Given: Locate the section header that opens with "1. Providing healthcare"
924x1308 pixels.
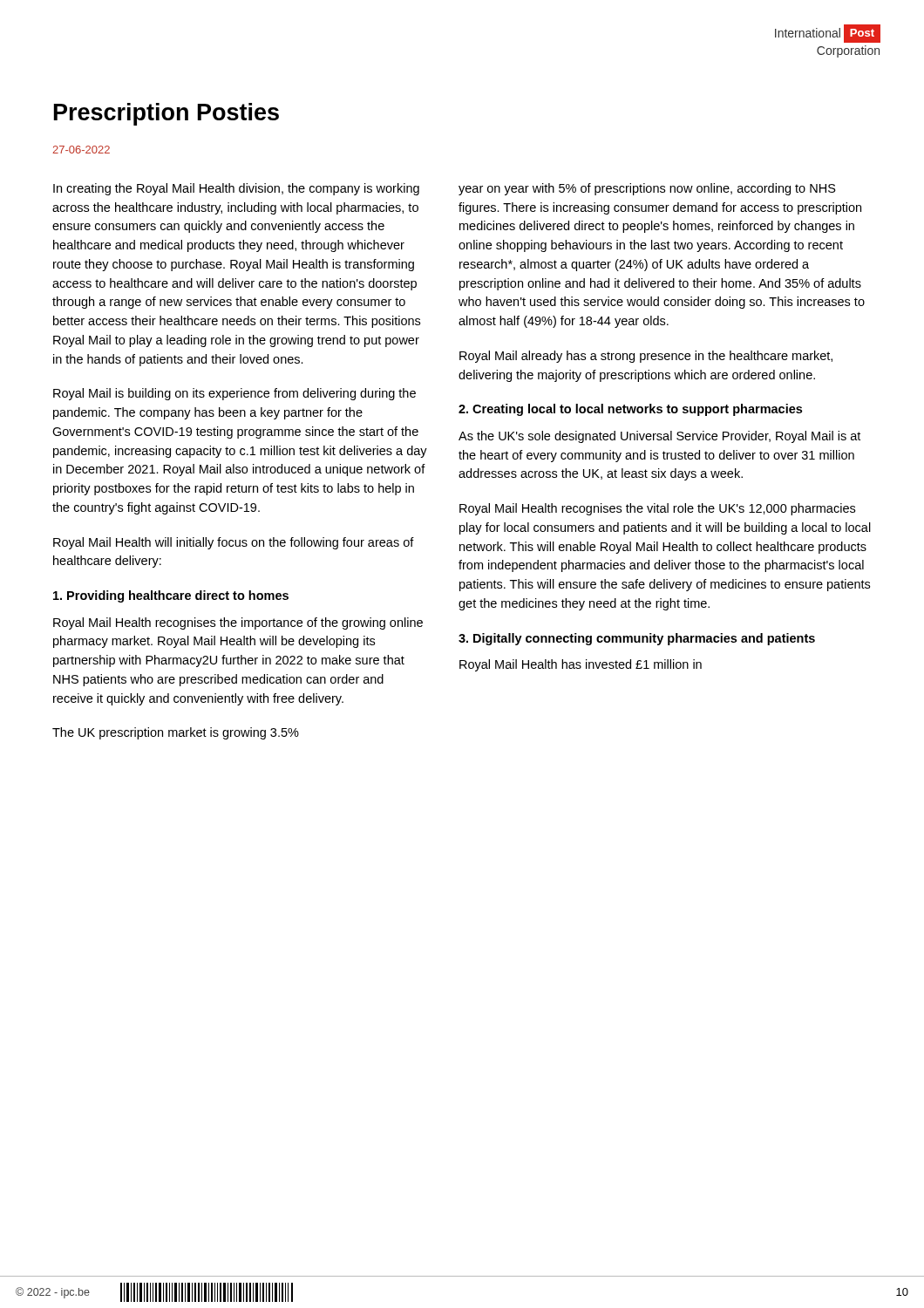Looking at the screenshot, I should [x=171, y=596].
